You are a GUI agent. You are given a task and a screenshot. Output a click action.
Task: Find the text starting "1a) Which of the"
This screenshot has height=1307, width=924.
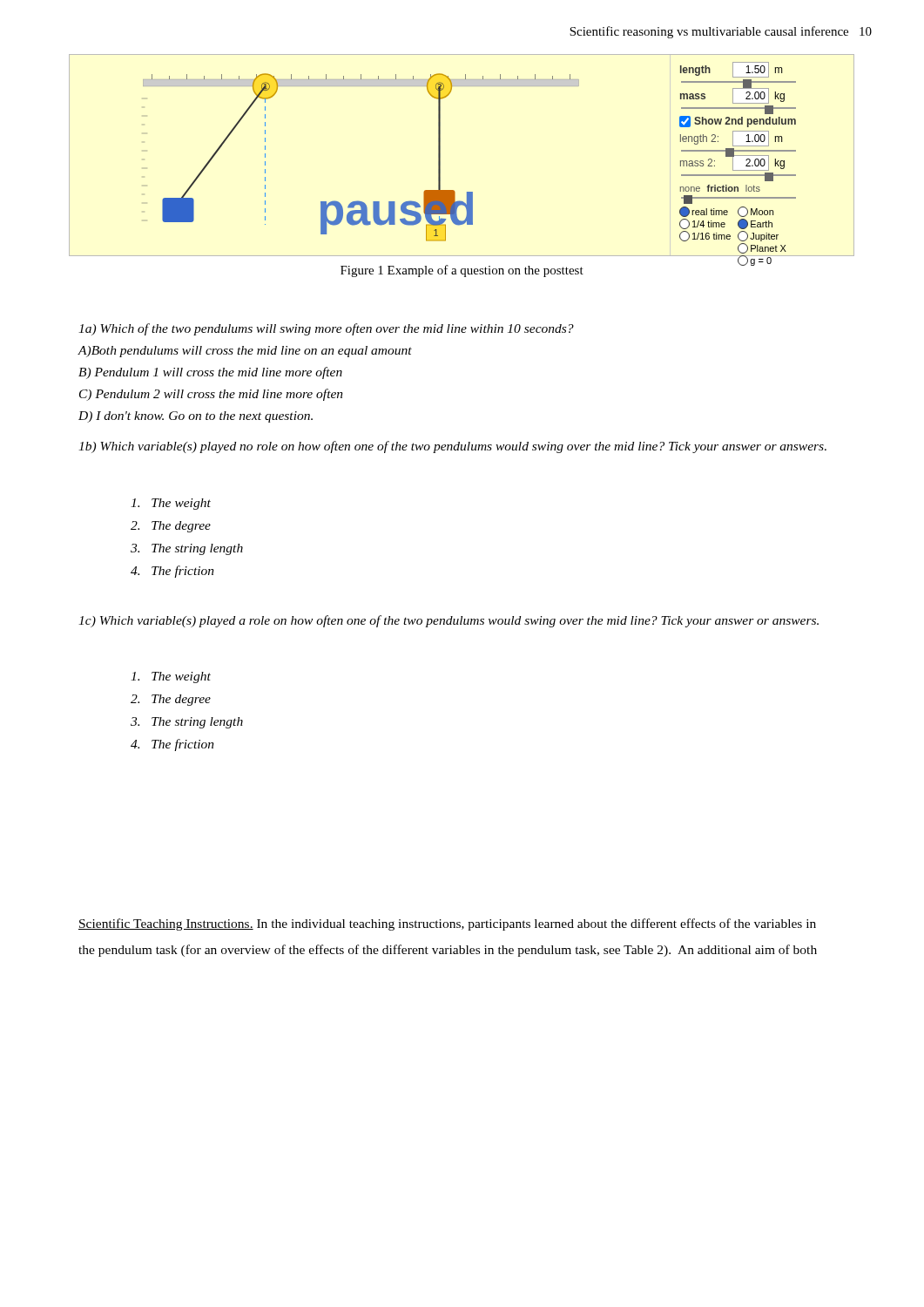(326, 329)
